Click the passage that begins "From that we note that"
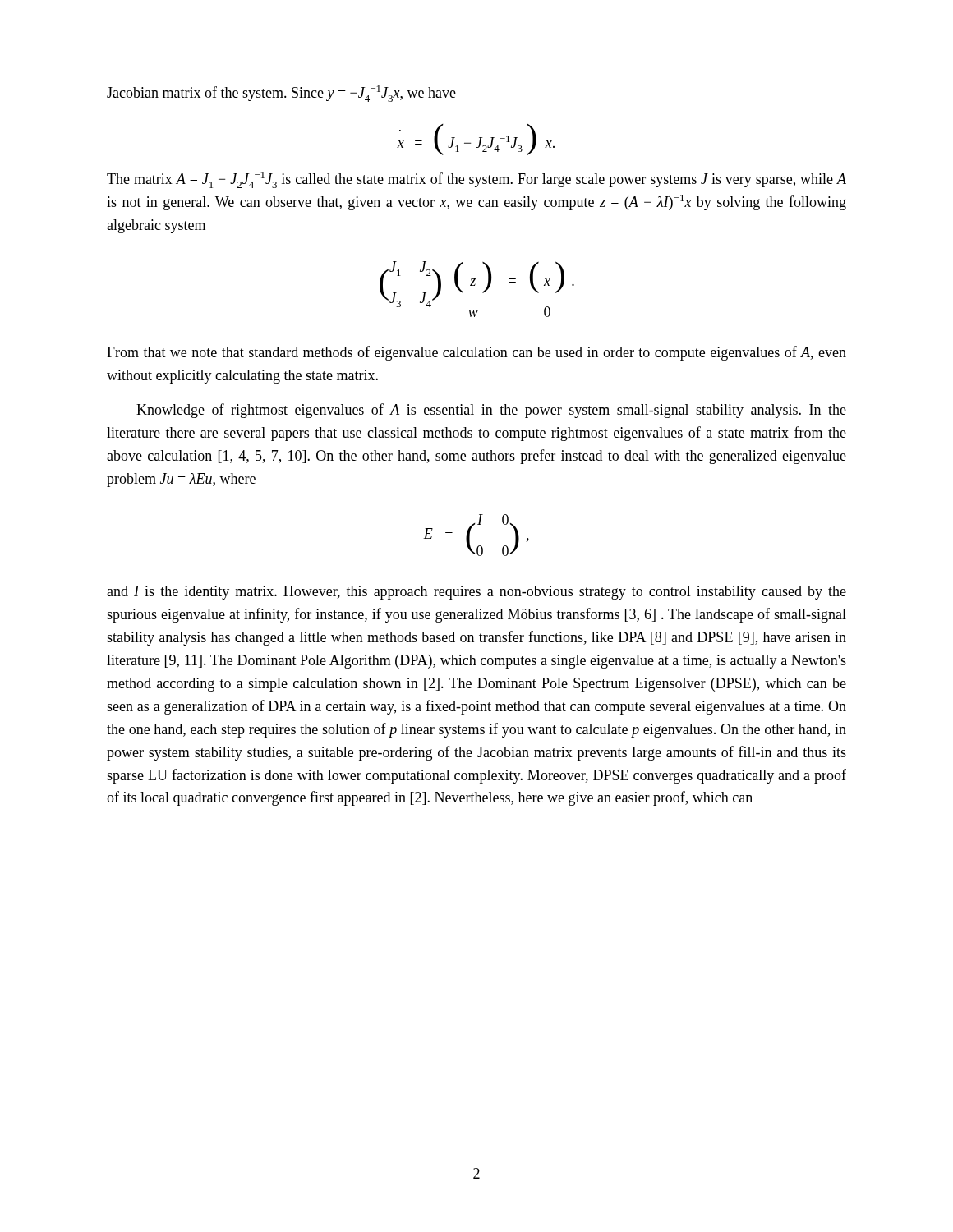Viewport: 953px width, 1232px height. pos(476,365)
